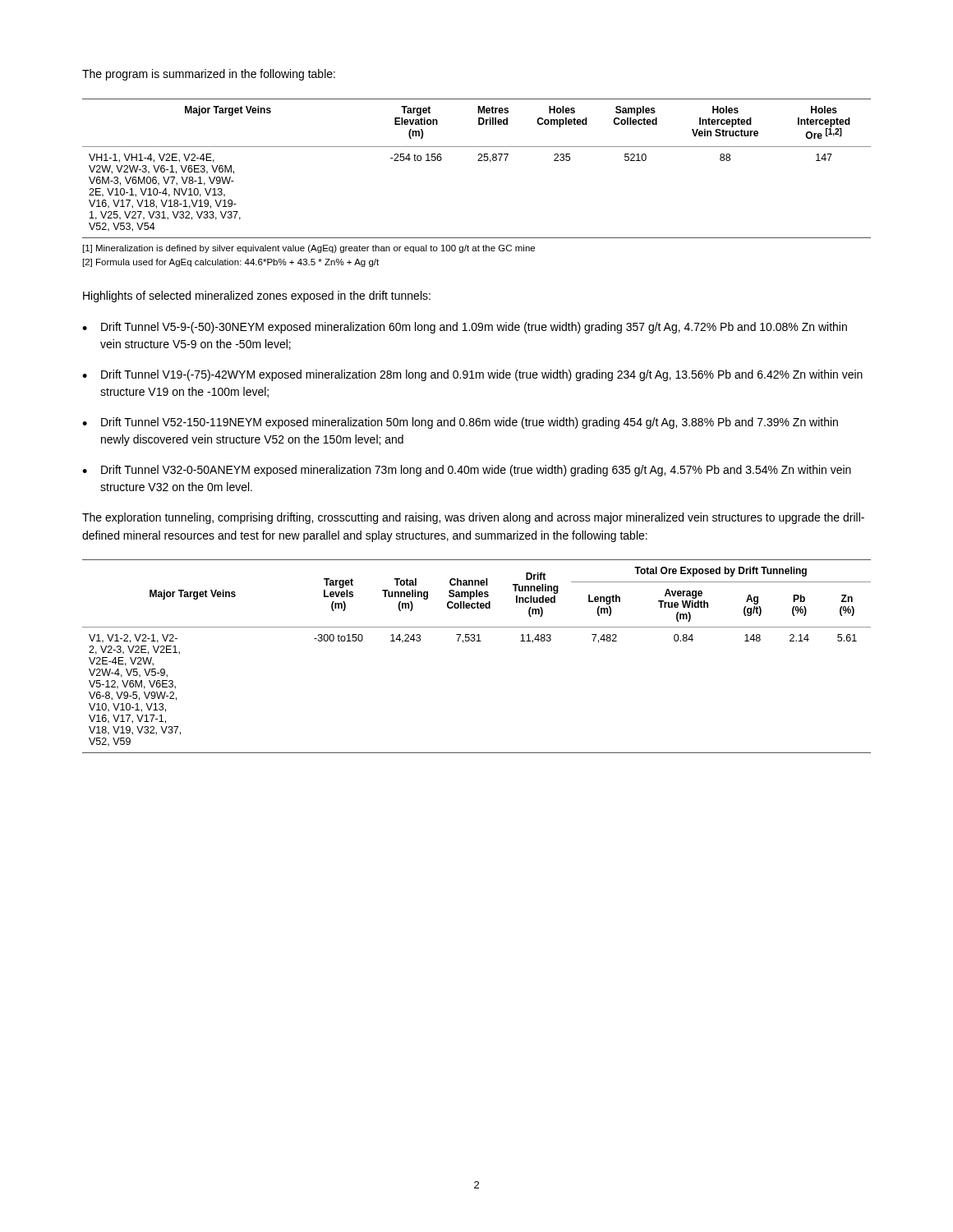
Task: Click on the element starting "Highlights of selected mineralized"
Action: [257, 296]
